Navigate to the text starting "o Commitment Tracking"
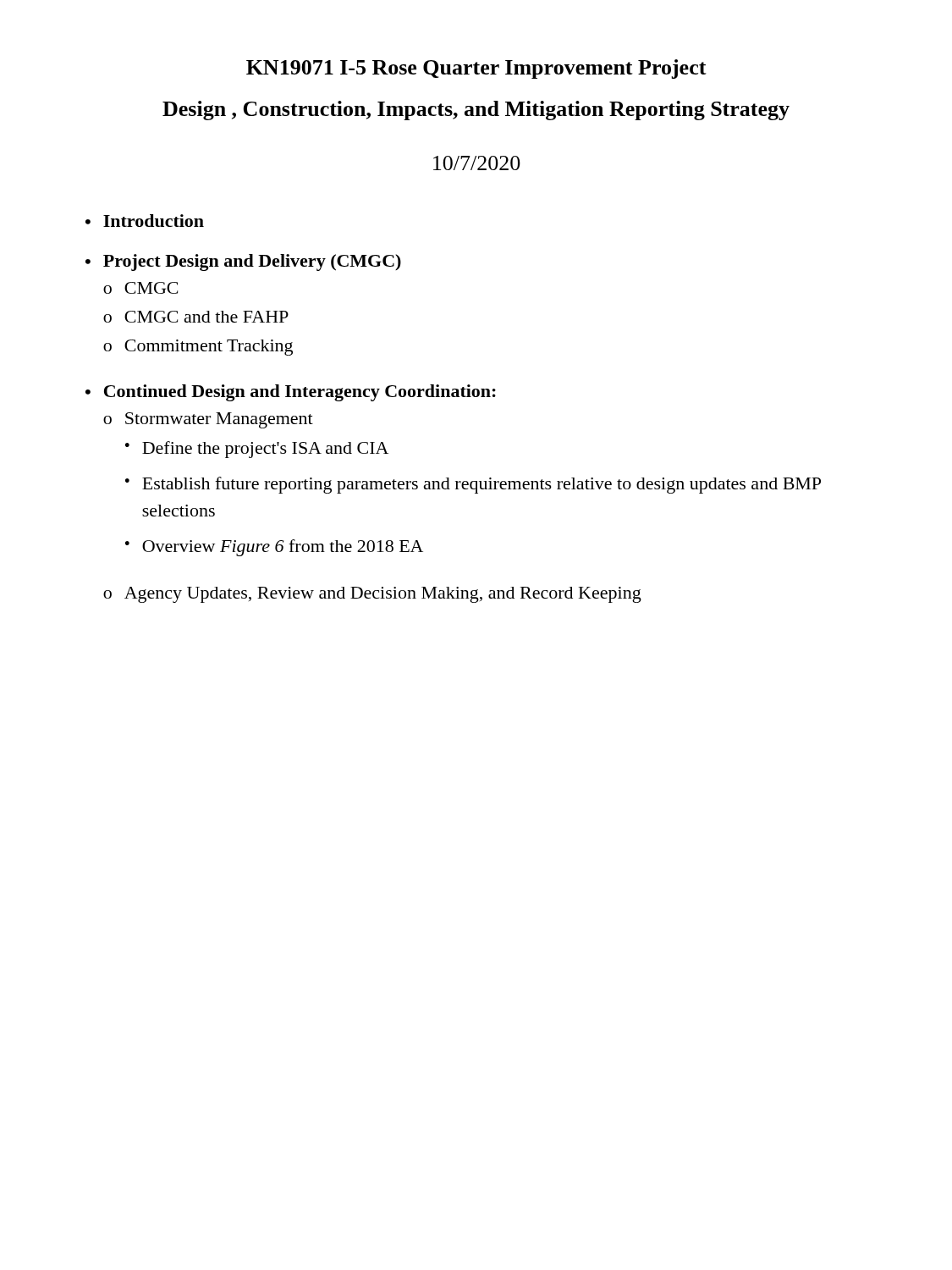This screenshot has height=1270, width=952. click(198, 348)
